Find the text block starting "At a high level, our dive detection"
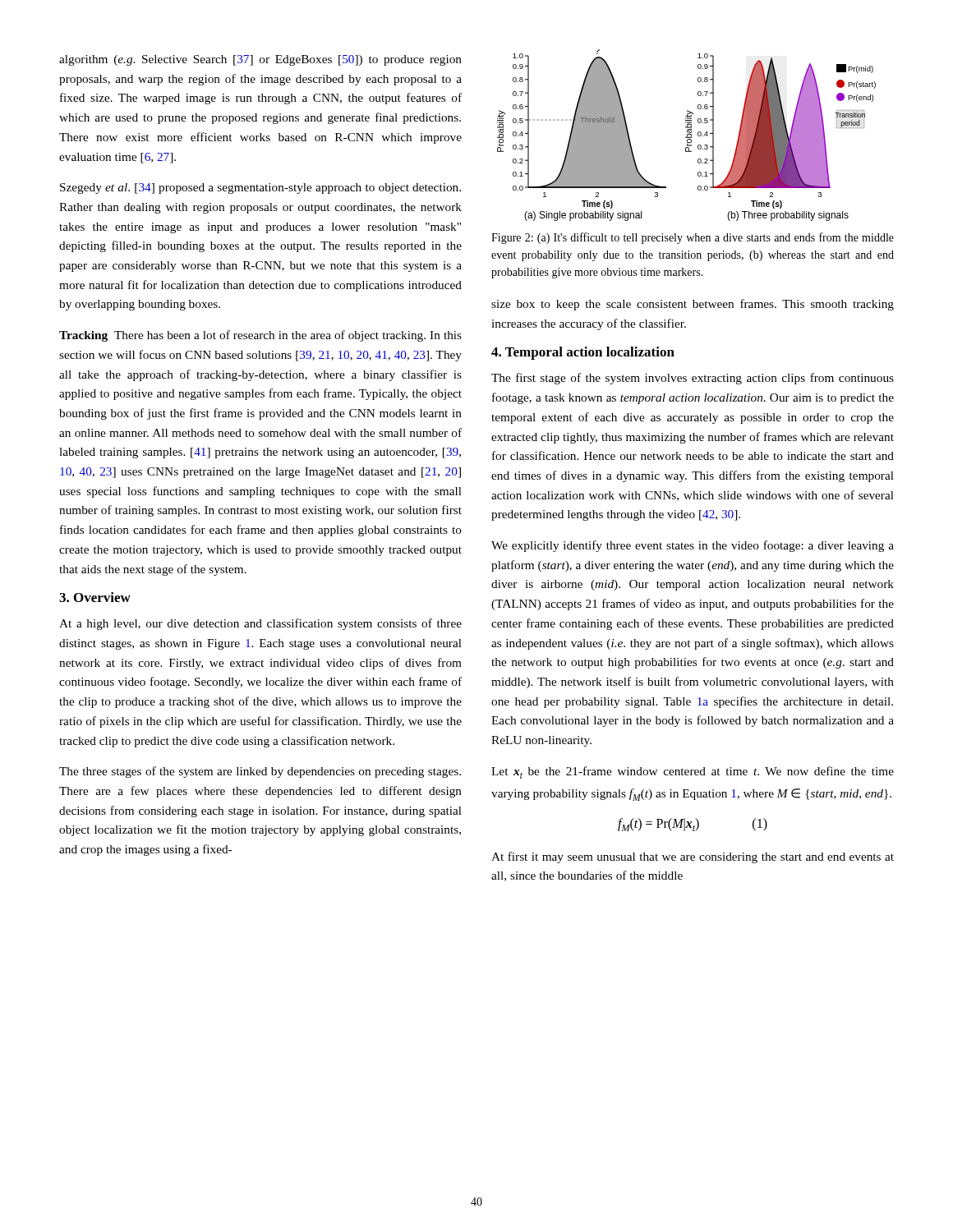 pos(260,682)
